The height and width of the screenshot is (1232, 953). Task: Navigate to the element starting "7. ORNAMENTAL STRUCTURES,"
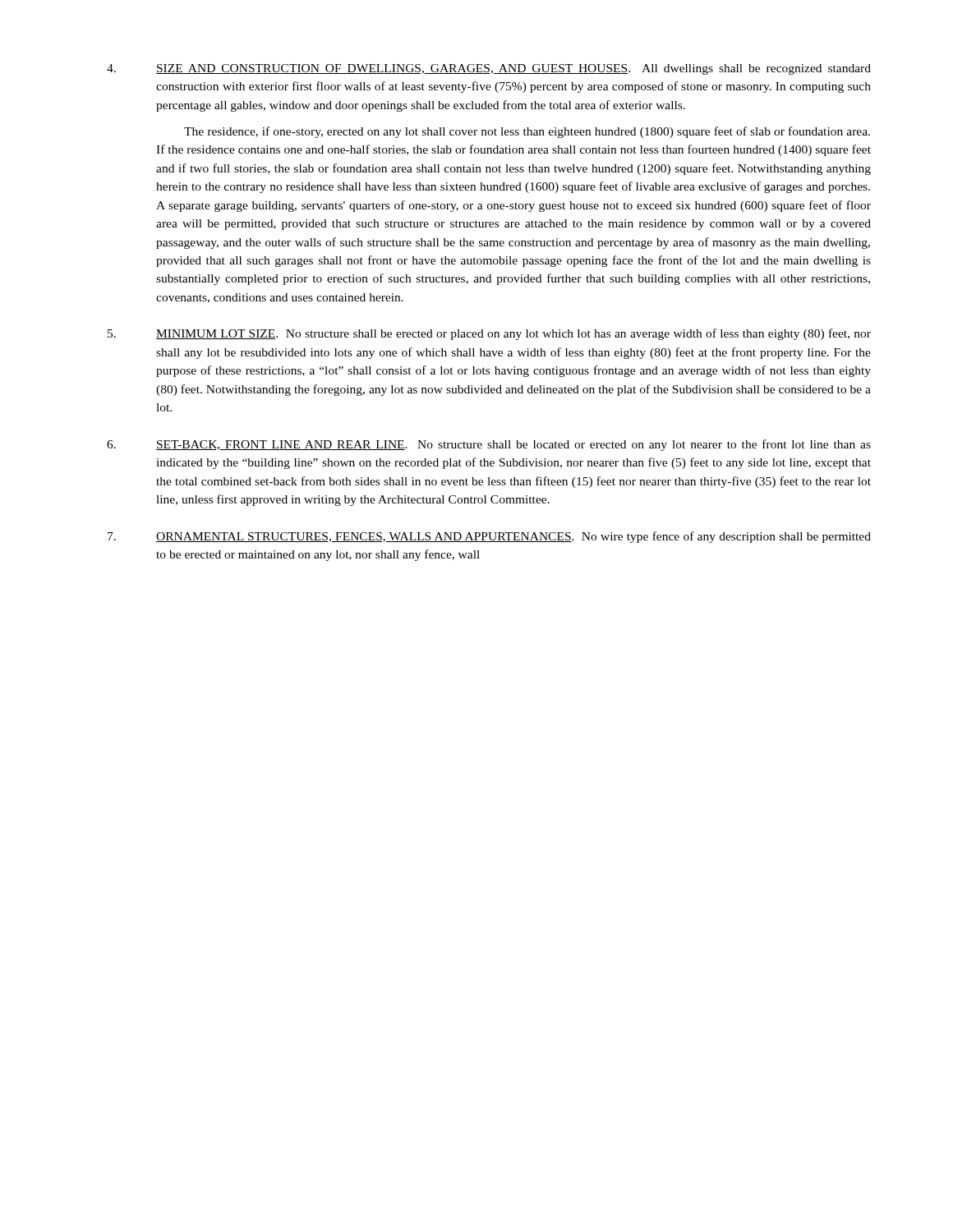pyautogui.click(x=489, y=545)
